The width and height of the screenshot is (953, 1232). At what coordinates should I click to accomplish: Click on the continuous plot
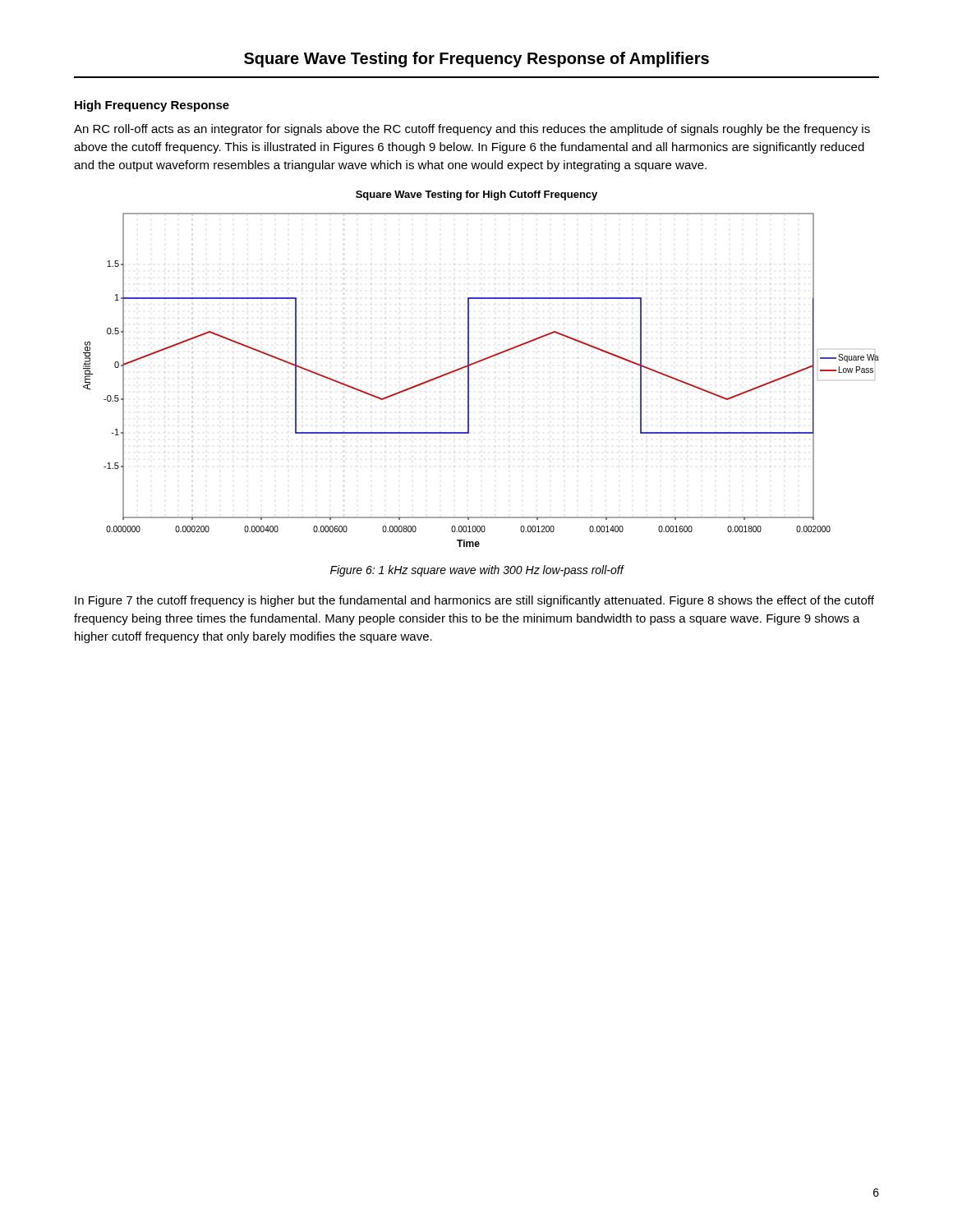click(476, 373)
